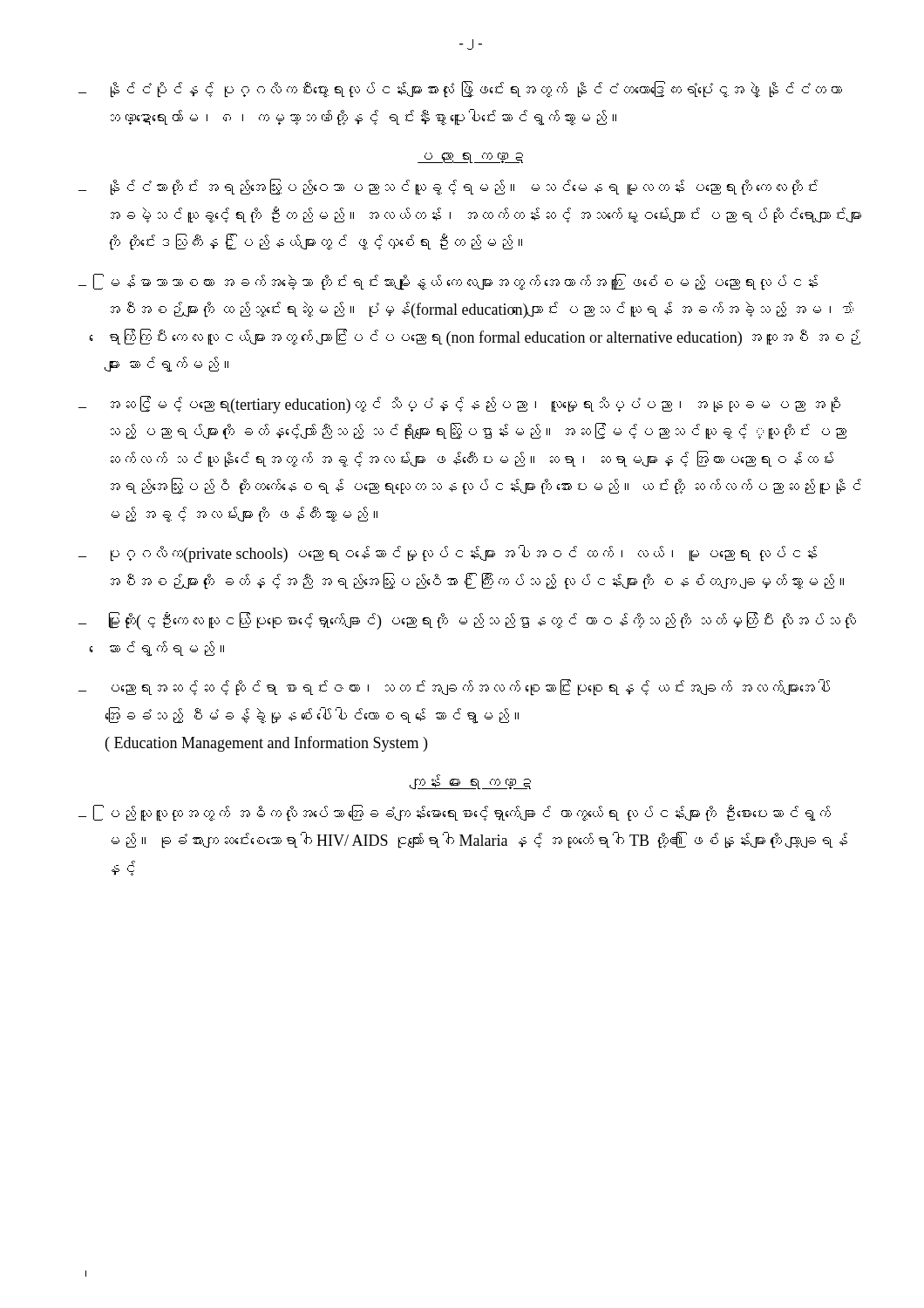The image size is (924, 1308).
Task: Find the list item that says "– နိုင်ငံပိုင်နှင့် ပုဂ္ဂလိကစီးပွားရေးလုပ်ငန်းများအားလုံး ဖွဲ့ဖြင်းရေးအတွက် နိုင်ငံတကာဒေ့ကြေးရံပုံငွေအဖွဲ့ နိုင်ငံတကာဘဏ္ဍာရေးကော်မ၊ ၈၊ ကမ္ဘာ့ဘဏ်တို့နှင့်"
Action: click(471, 104)
